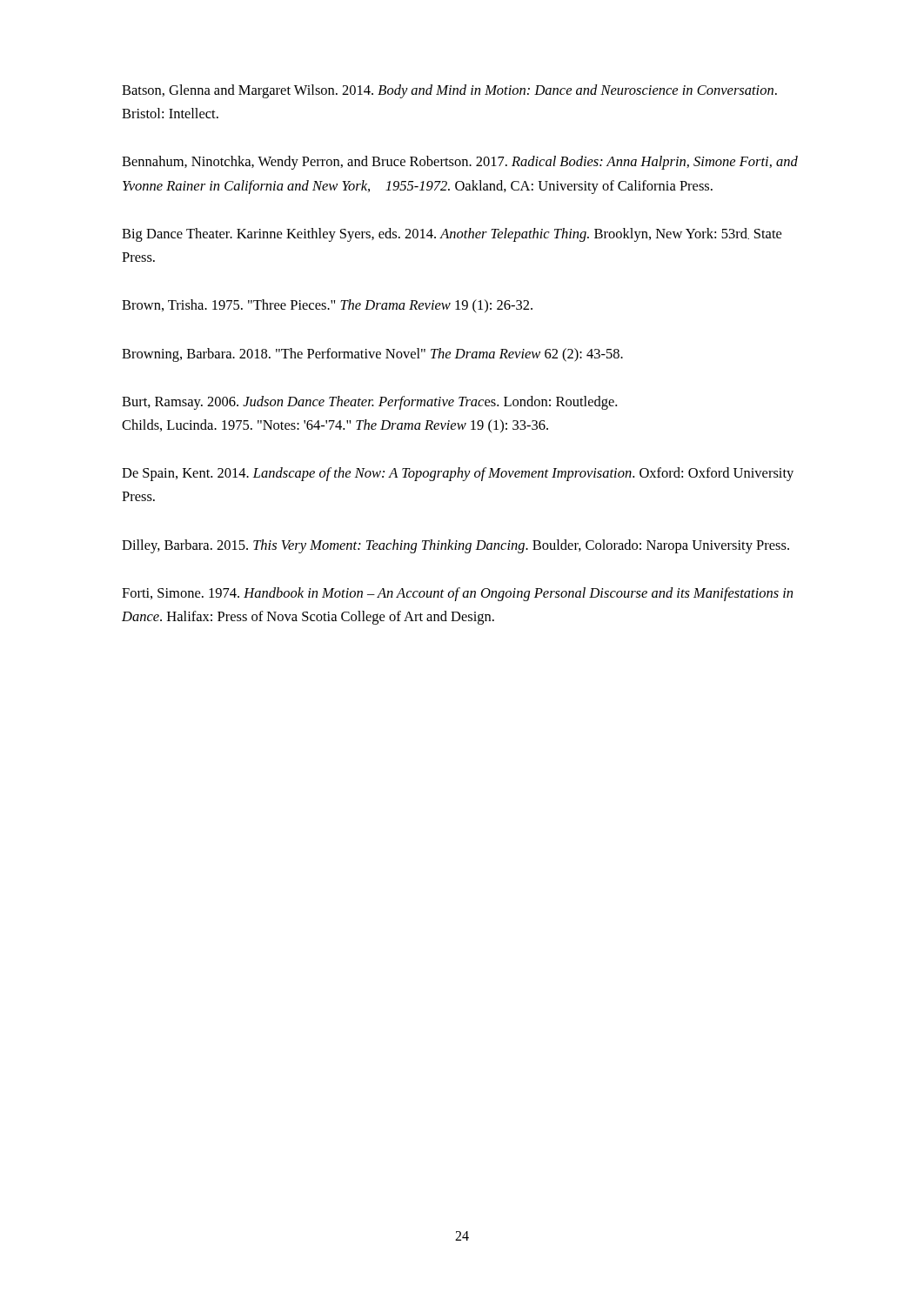This screenshot has height=1305, width=924.
Task: Locate the text starting "De Spain, Kent. 2014. Landscape of the"
Action: tap(458, 485)
